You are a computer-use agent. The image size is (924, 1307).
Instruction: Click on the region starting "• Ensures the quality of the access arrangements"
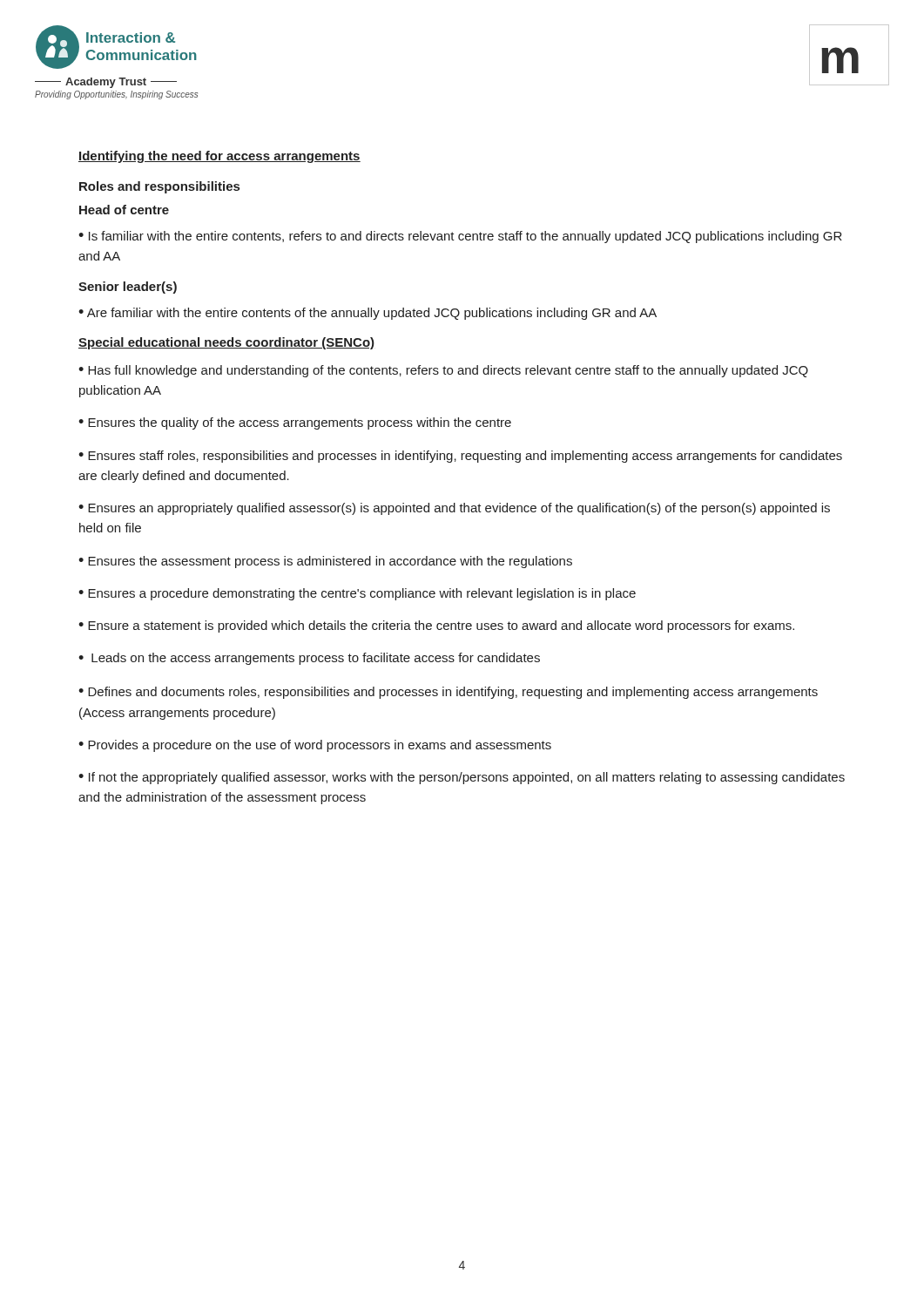pos(295,422)
